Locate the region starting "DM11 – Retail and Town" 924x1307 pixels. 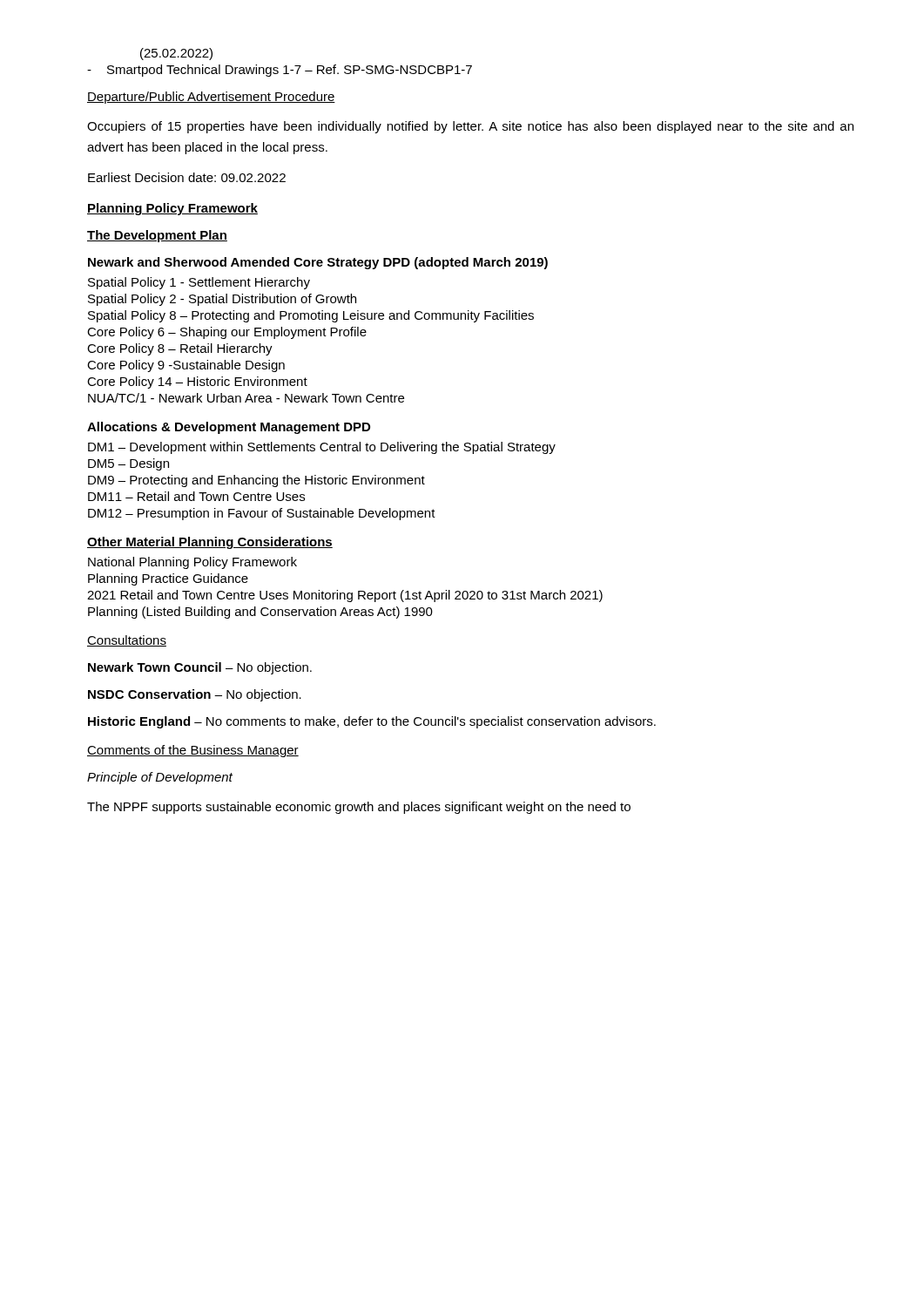pos(196,496)
